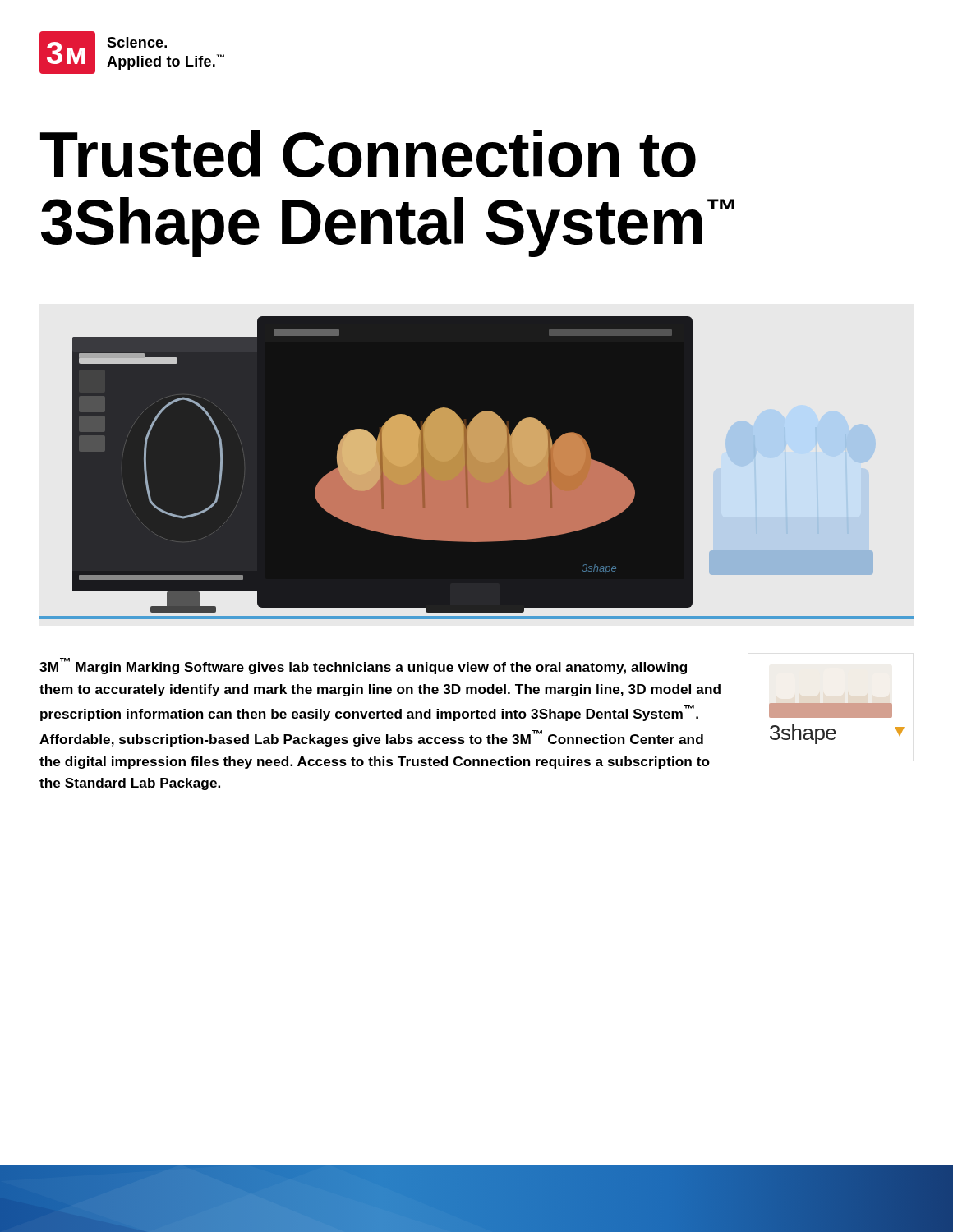
Task: Click on the photo
Action: pyautogui.click(x=476, y=465)
